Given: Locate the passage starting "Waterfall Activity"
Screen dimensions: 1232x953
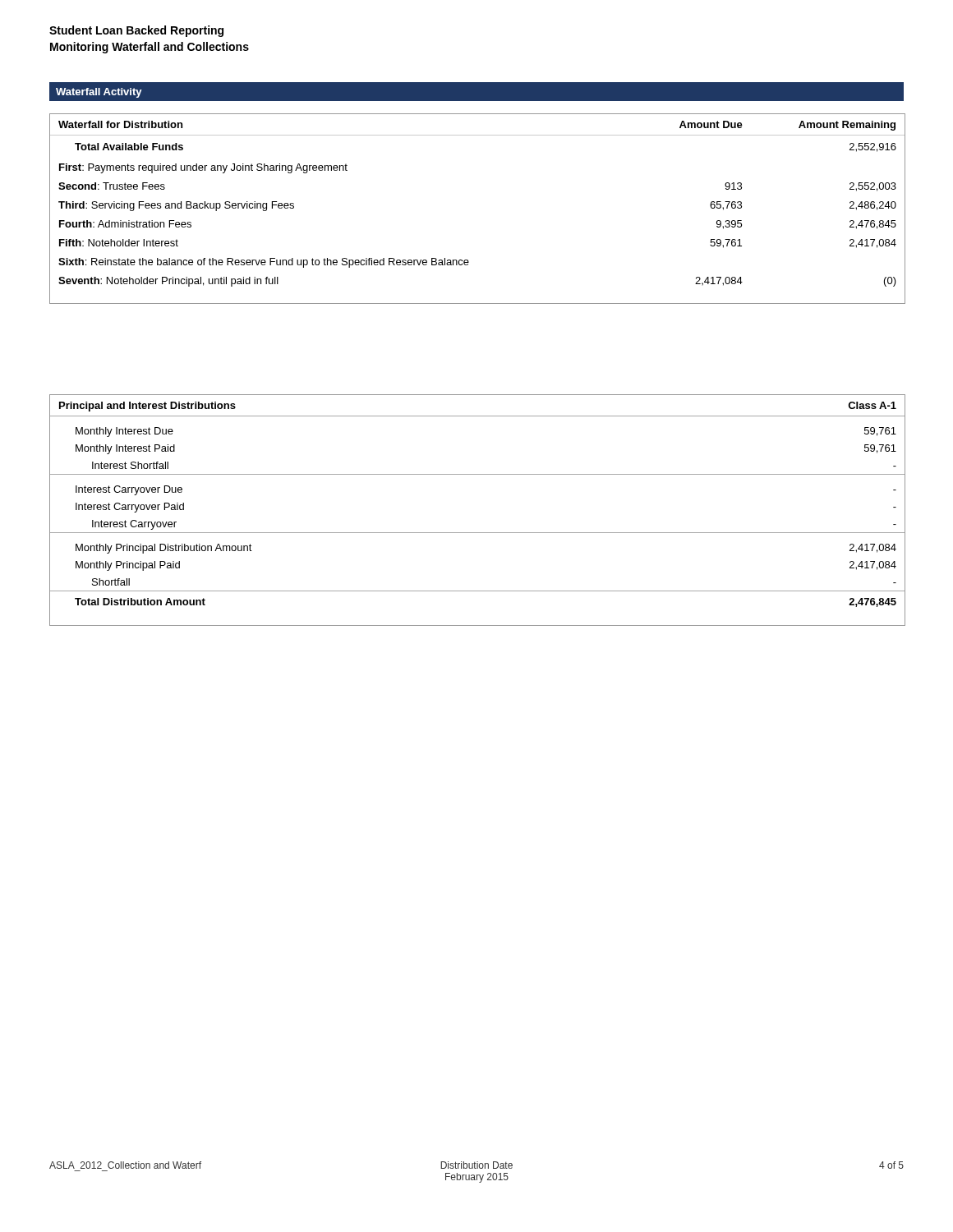Looking at the screenshot, I should coord(99,92).
